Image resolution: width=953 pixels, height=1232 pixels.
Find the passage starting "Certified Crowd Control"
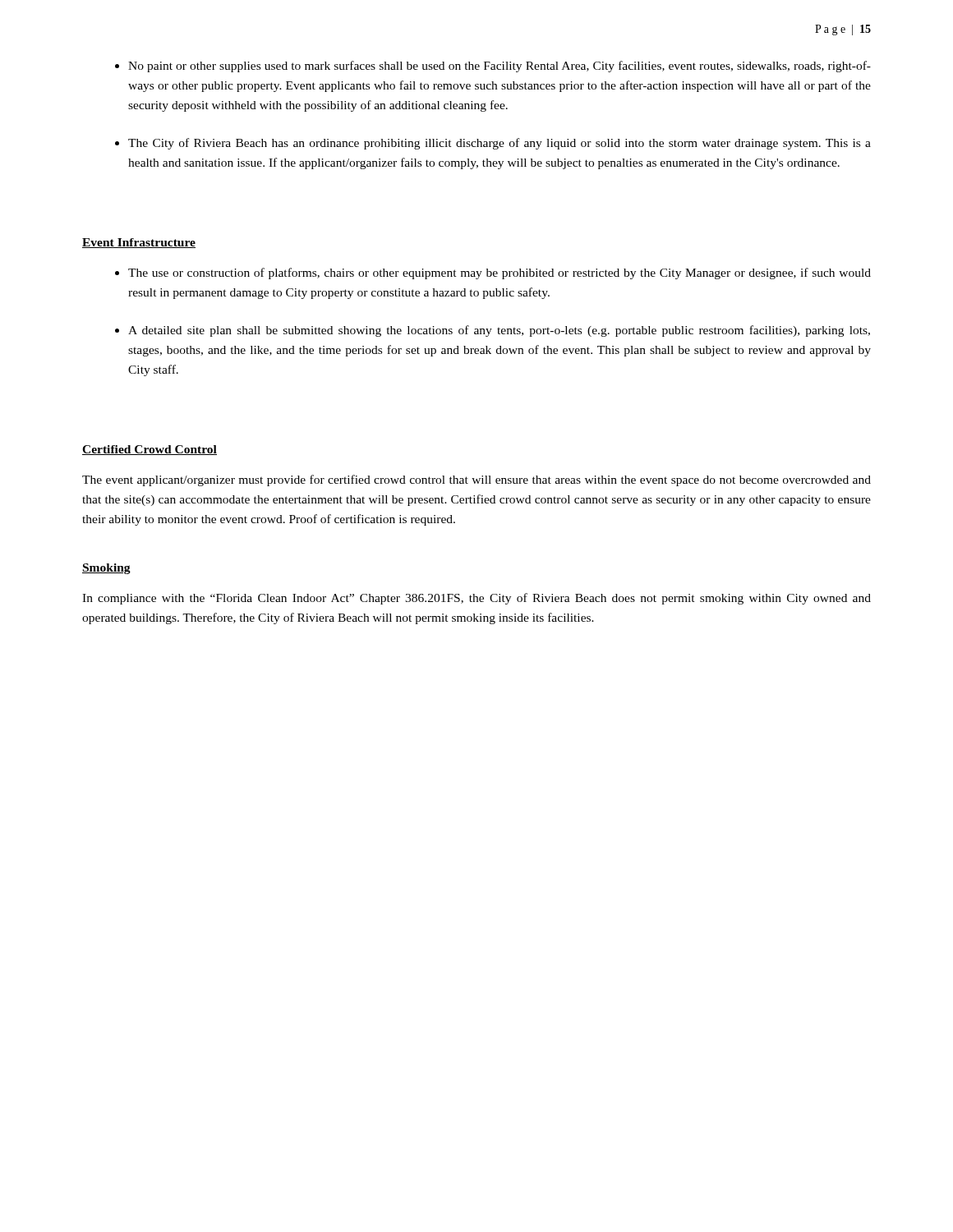149,449
